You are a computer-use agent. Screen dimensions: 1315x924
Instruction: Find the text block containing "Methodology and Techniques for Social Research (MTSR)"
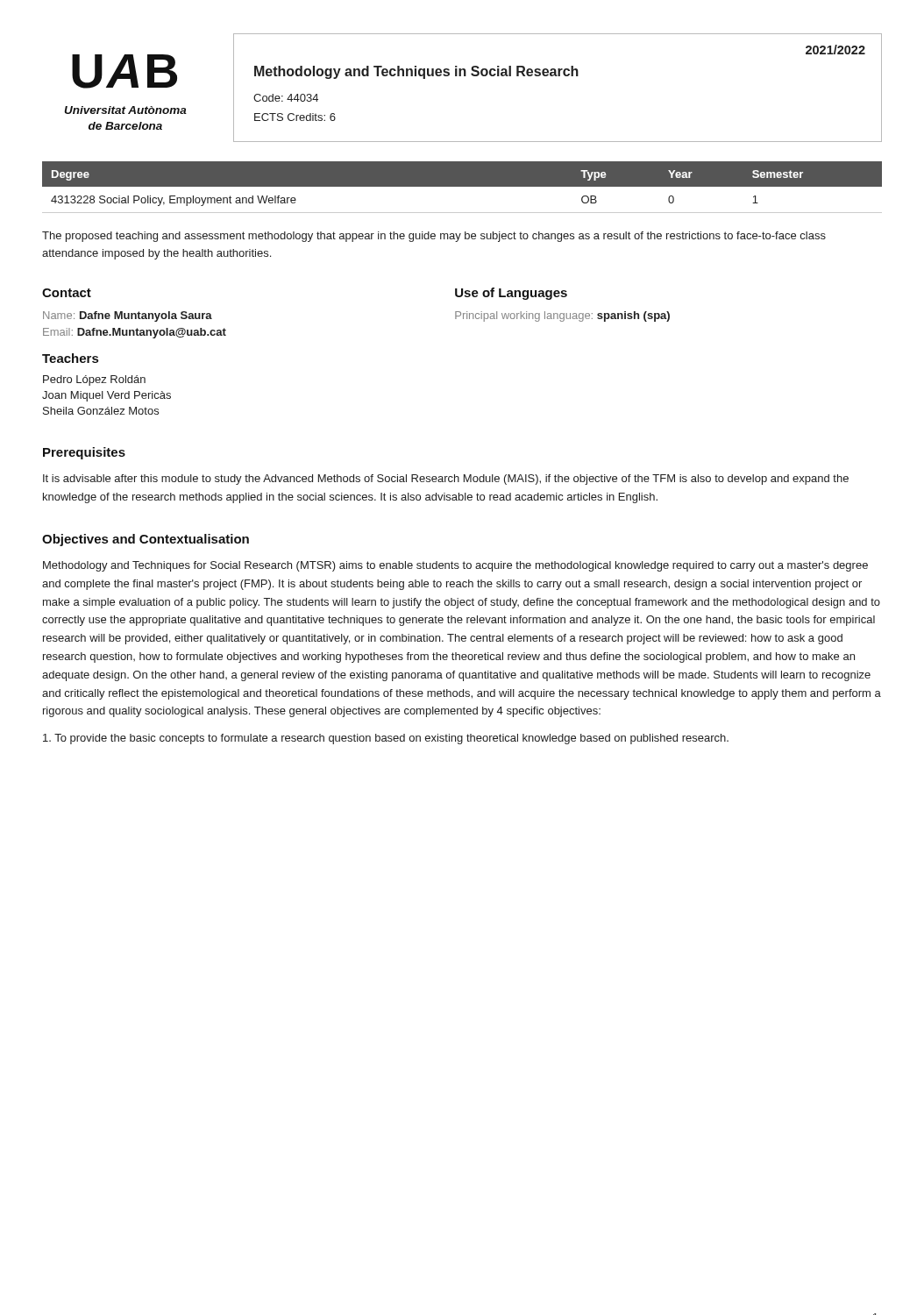[461, 638]
